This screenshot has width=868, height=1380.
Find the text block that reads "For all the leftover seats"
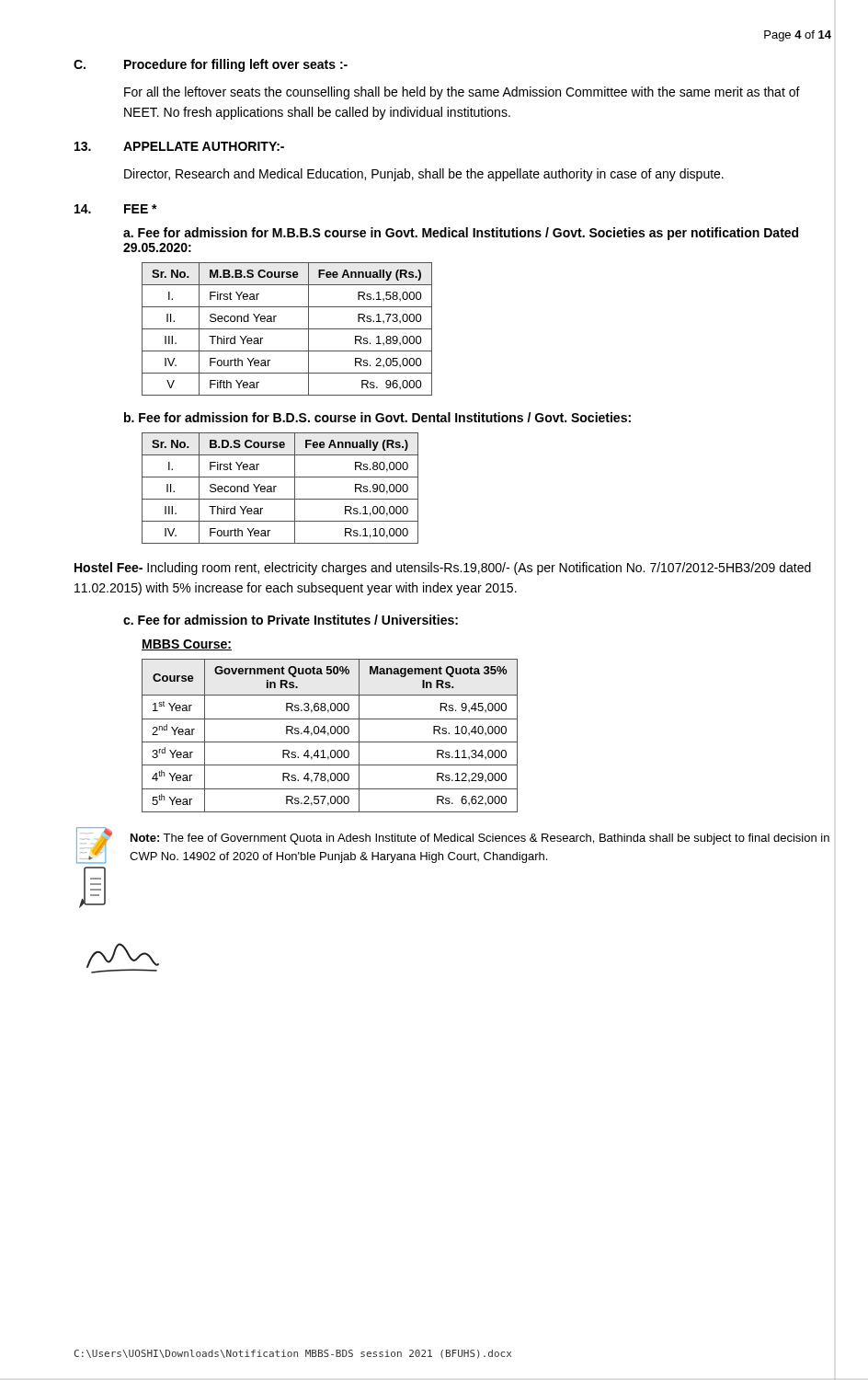coord(461,102)
